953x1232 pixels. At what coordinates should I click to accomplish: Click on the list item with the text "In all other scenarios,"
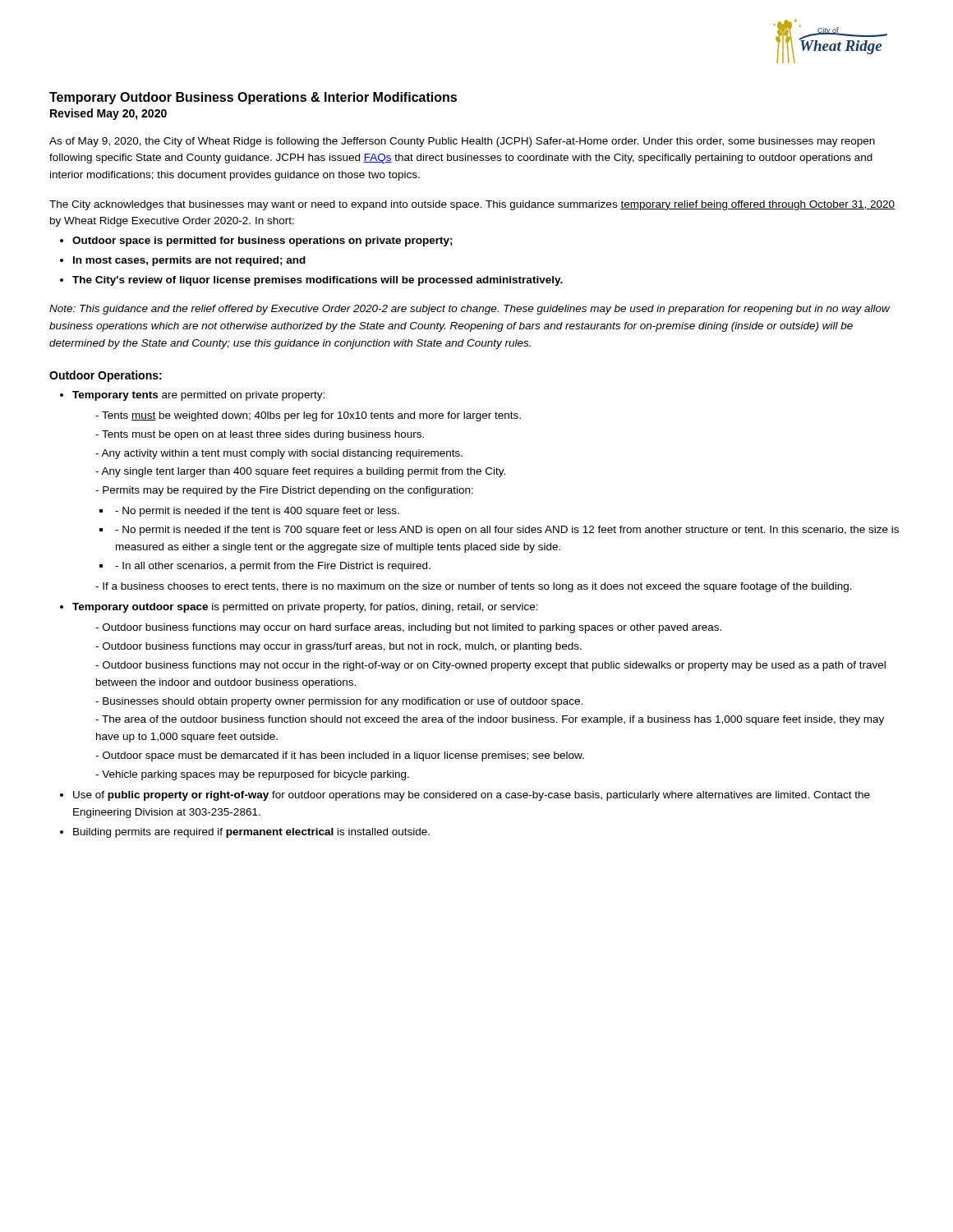(x=277, y=566)
